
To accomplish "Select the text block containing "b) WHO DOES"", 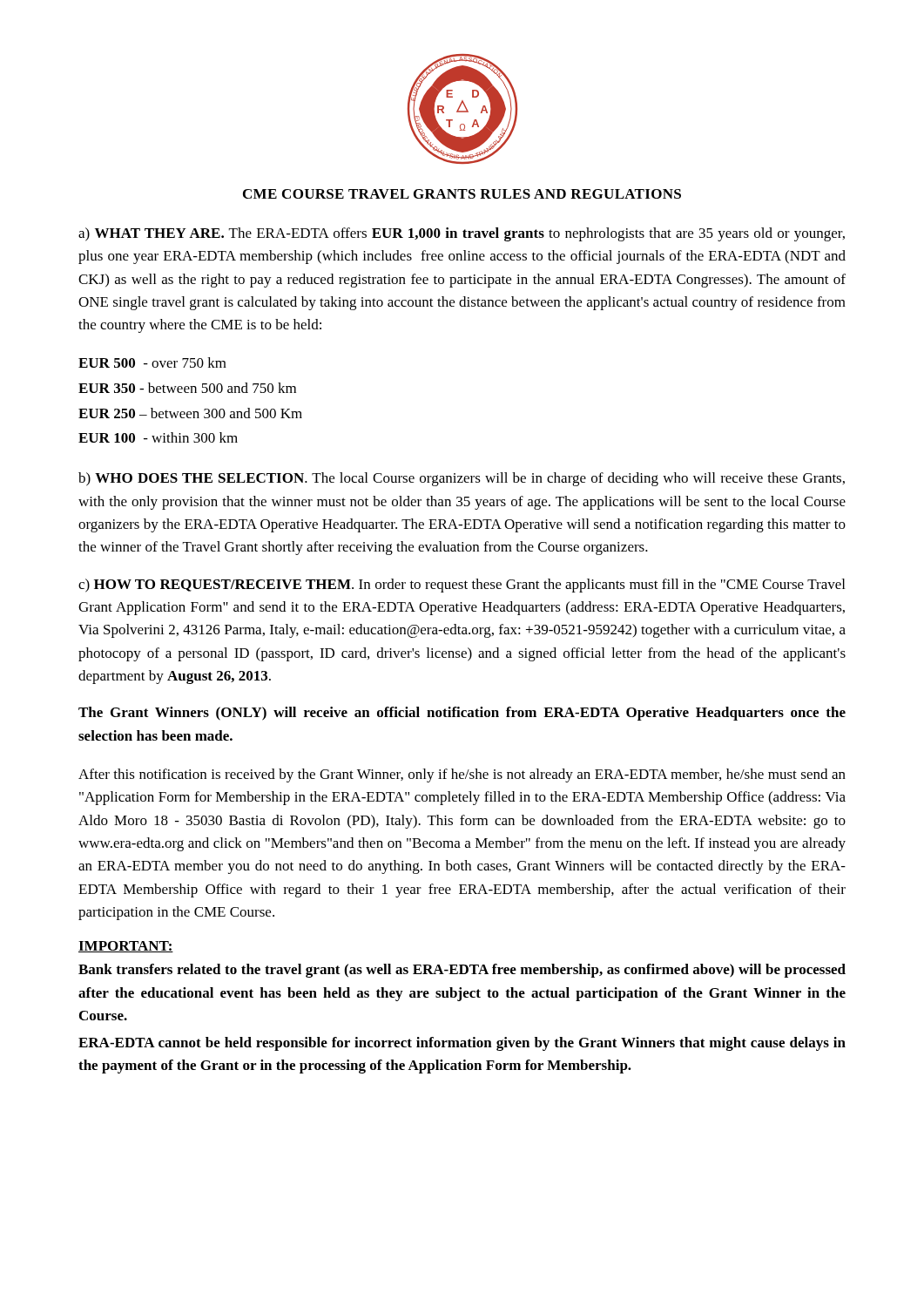I will click(x=462, y=513).
